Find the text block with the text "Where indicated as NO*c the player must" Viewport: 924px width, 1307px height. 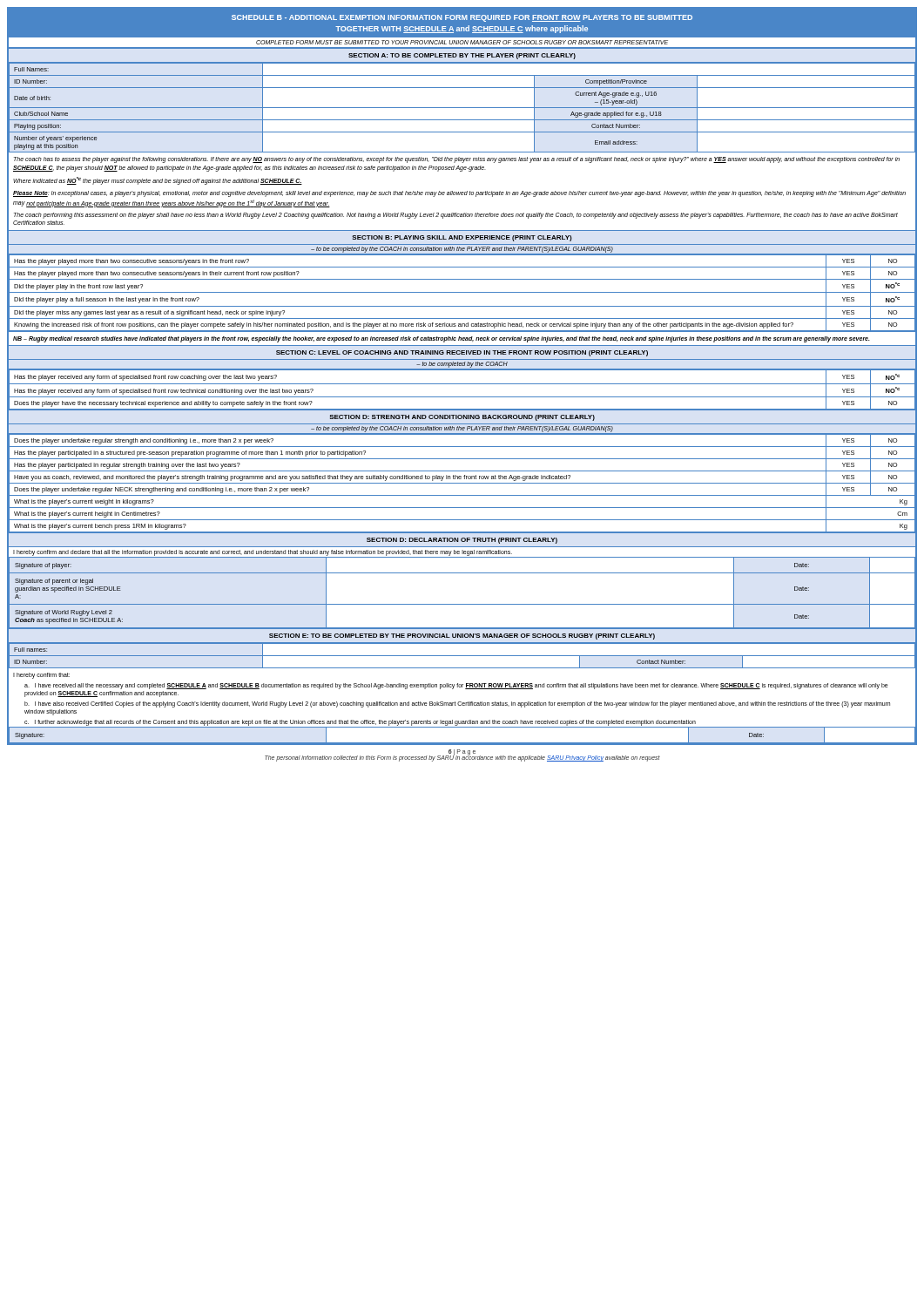(157, 180)
